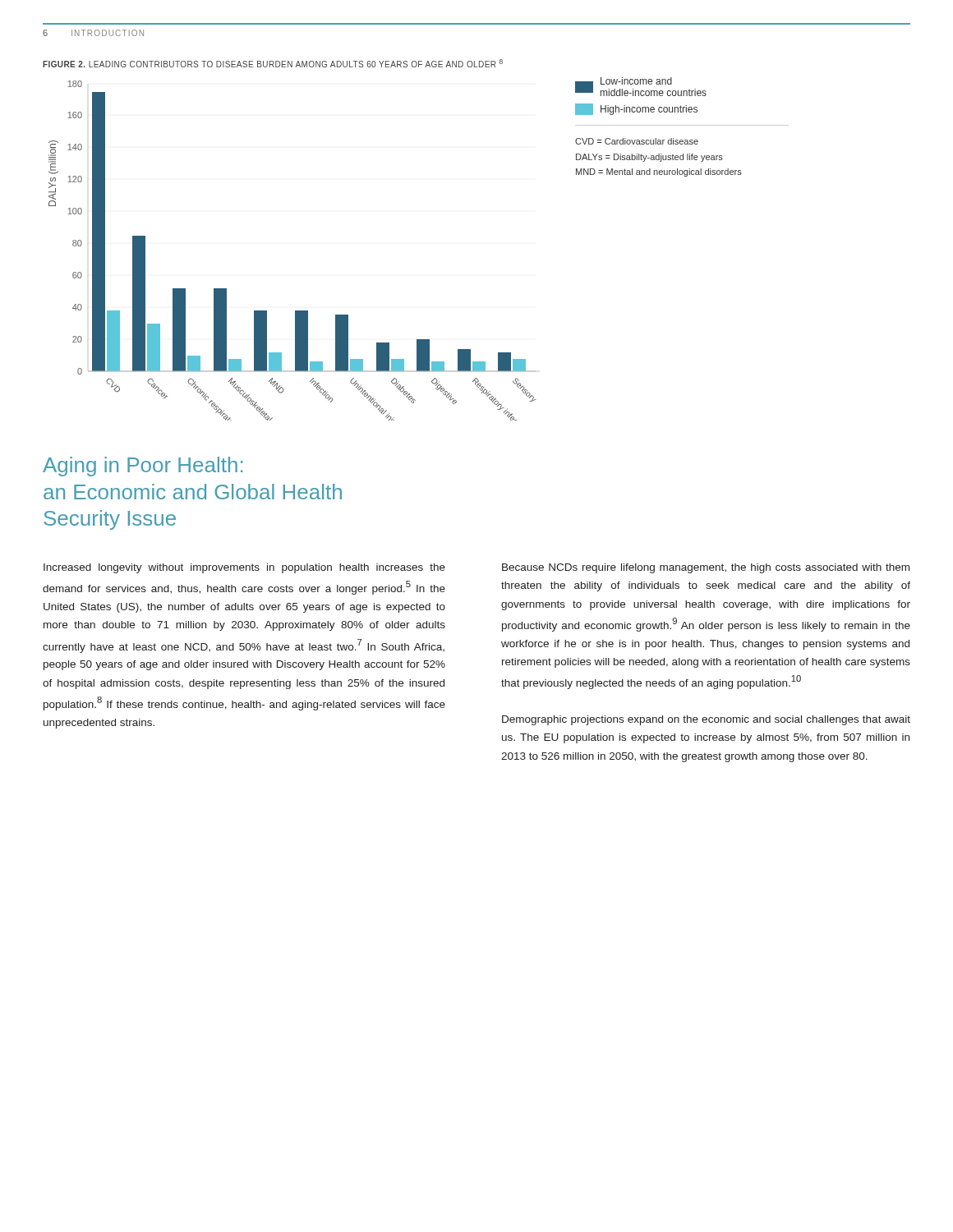This screenshot has width=953, height=1232.
Task: Select the region starting "Aging in Poor Health: an Economic"
Action: [x=193, y=492]
